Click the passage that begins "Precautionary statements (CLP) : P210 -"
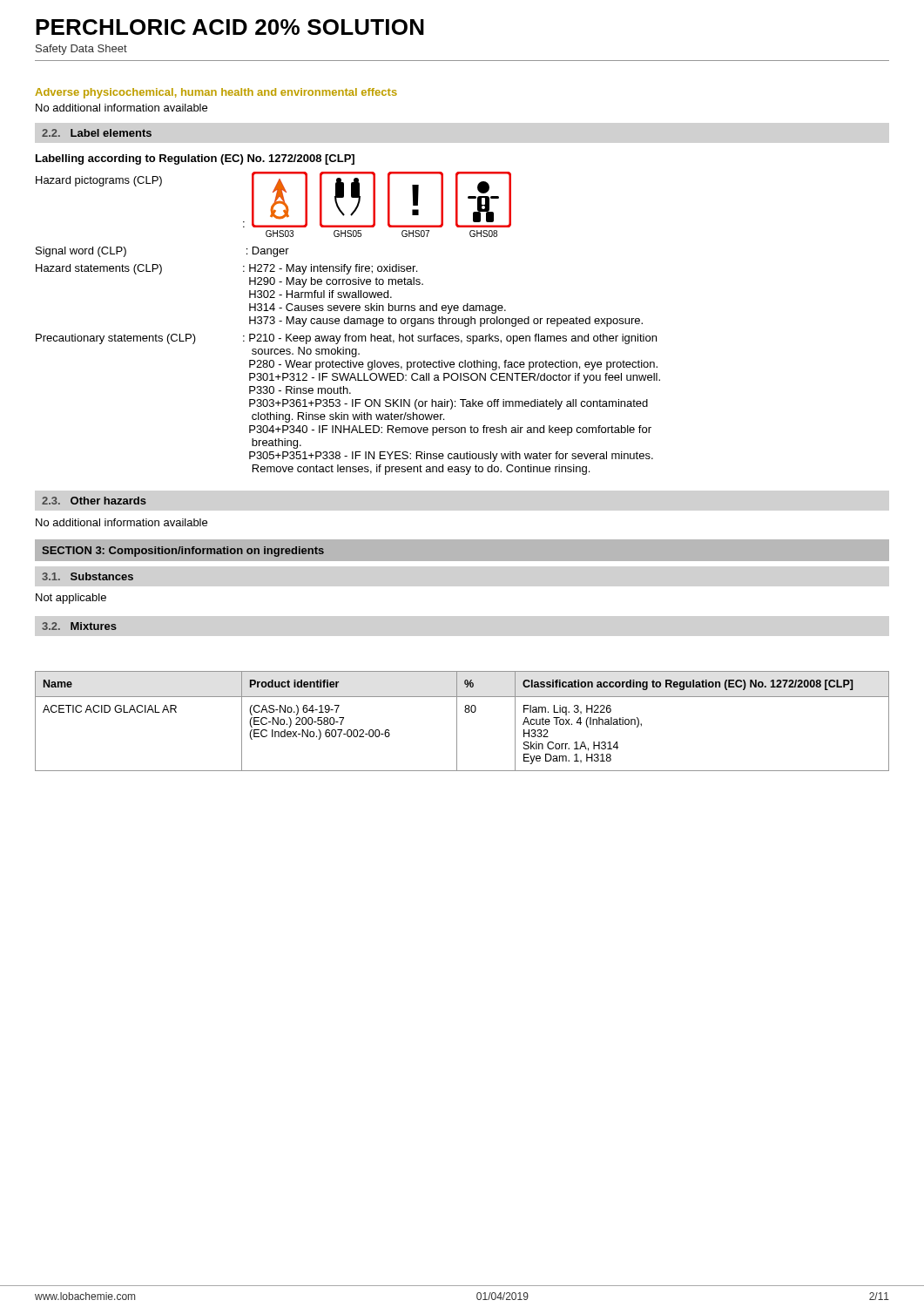This screenshot has height=1307, width=924. (348, 403)
